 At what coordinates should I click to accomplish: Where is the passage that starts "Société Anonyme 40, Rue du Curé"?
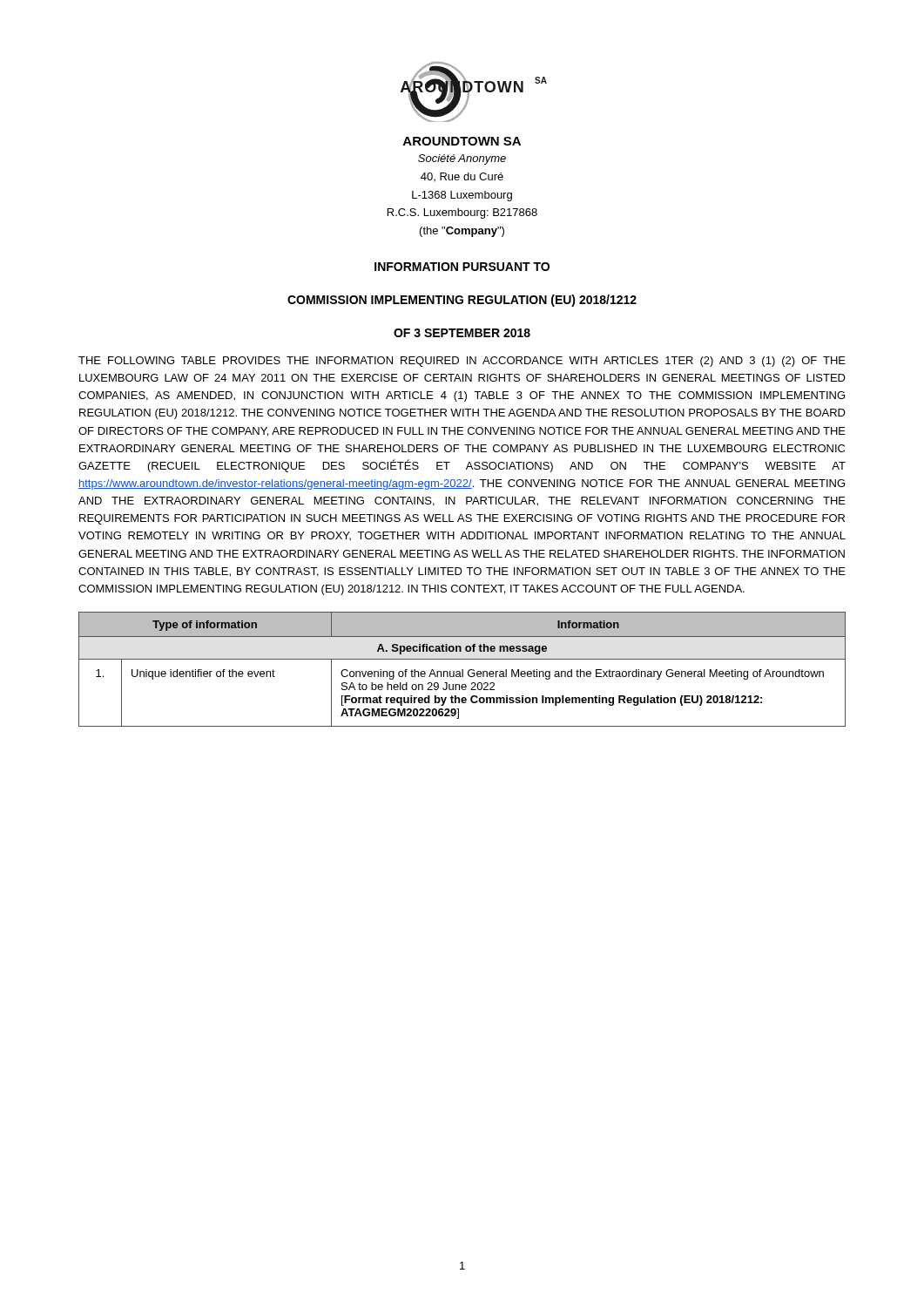(462, 194)
